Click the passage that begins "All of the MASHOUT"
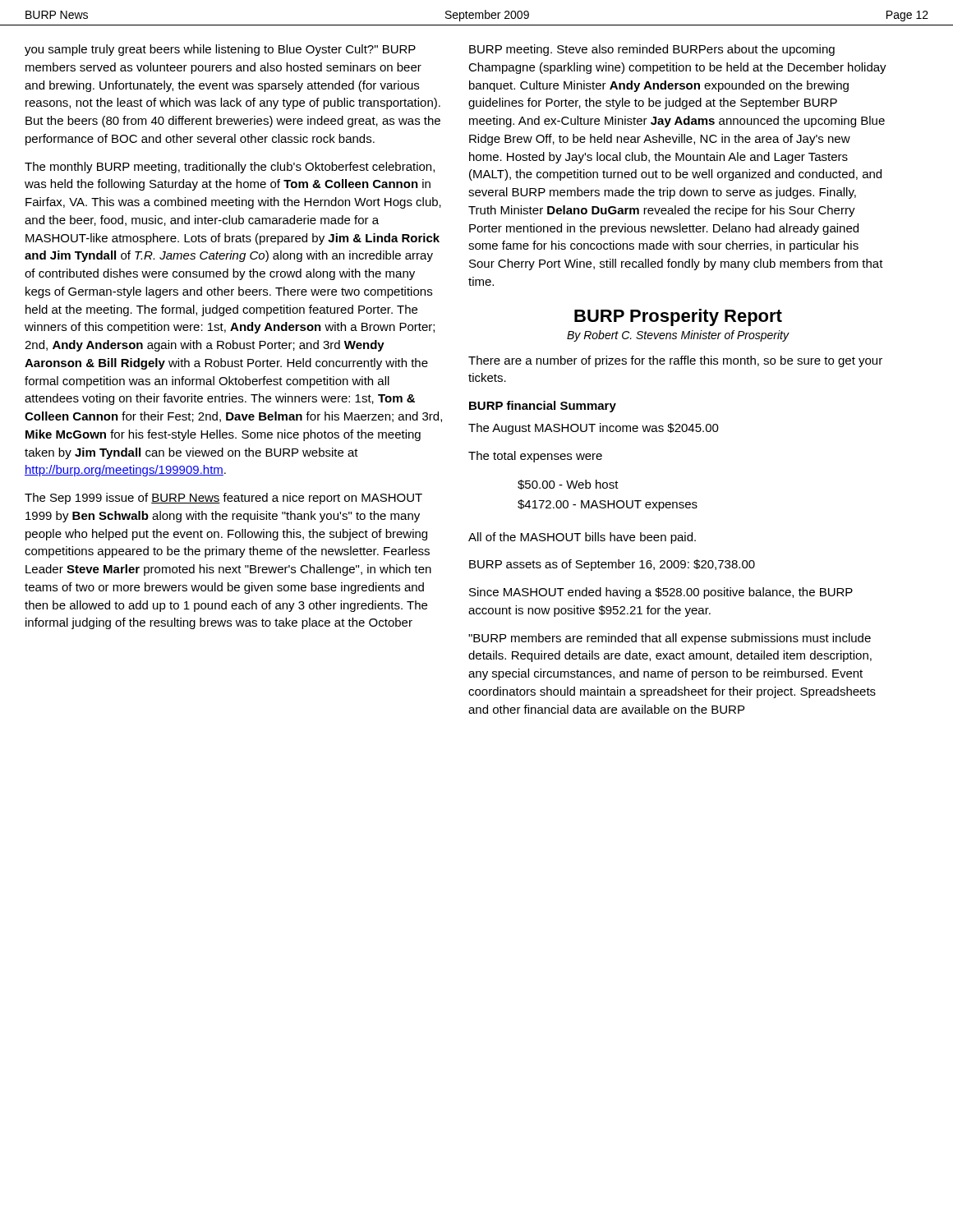This screenshot has width=953, height=1232. 678,537
